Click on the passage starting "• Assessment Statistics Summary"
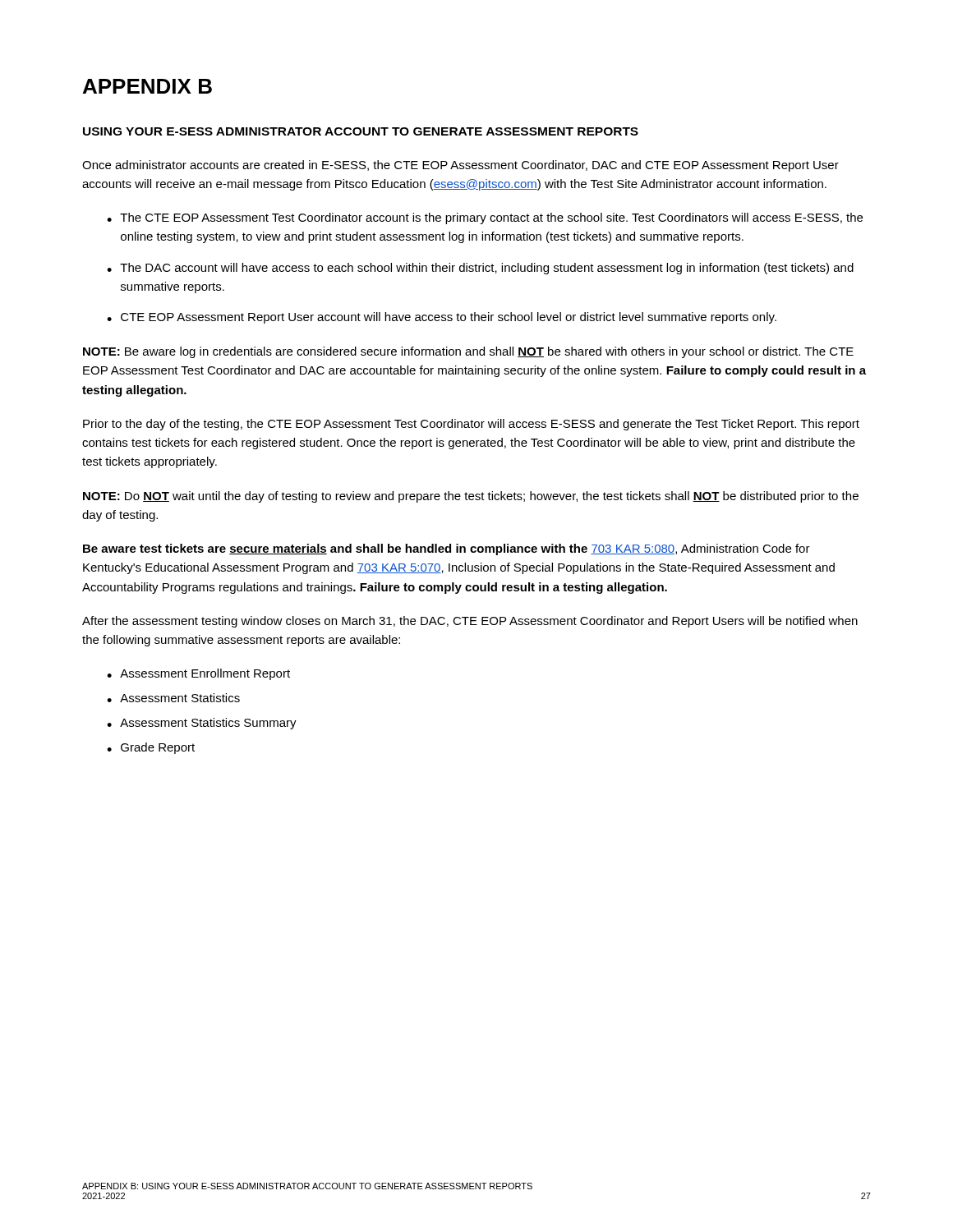The width and height of the screenshot is (953, 1232). pos(202,723)
